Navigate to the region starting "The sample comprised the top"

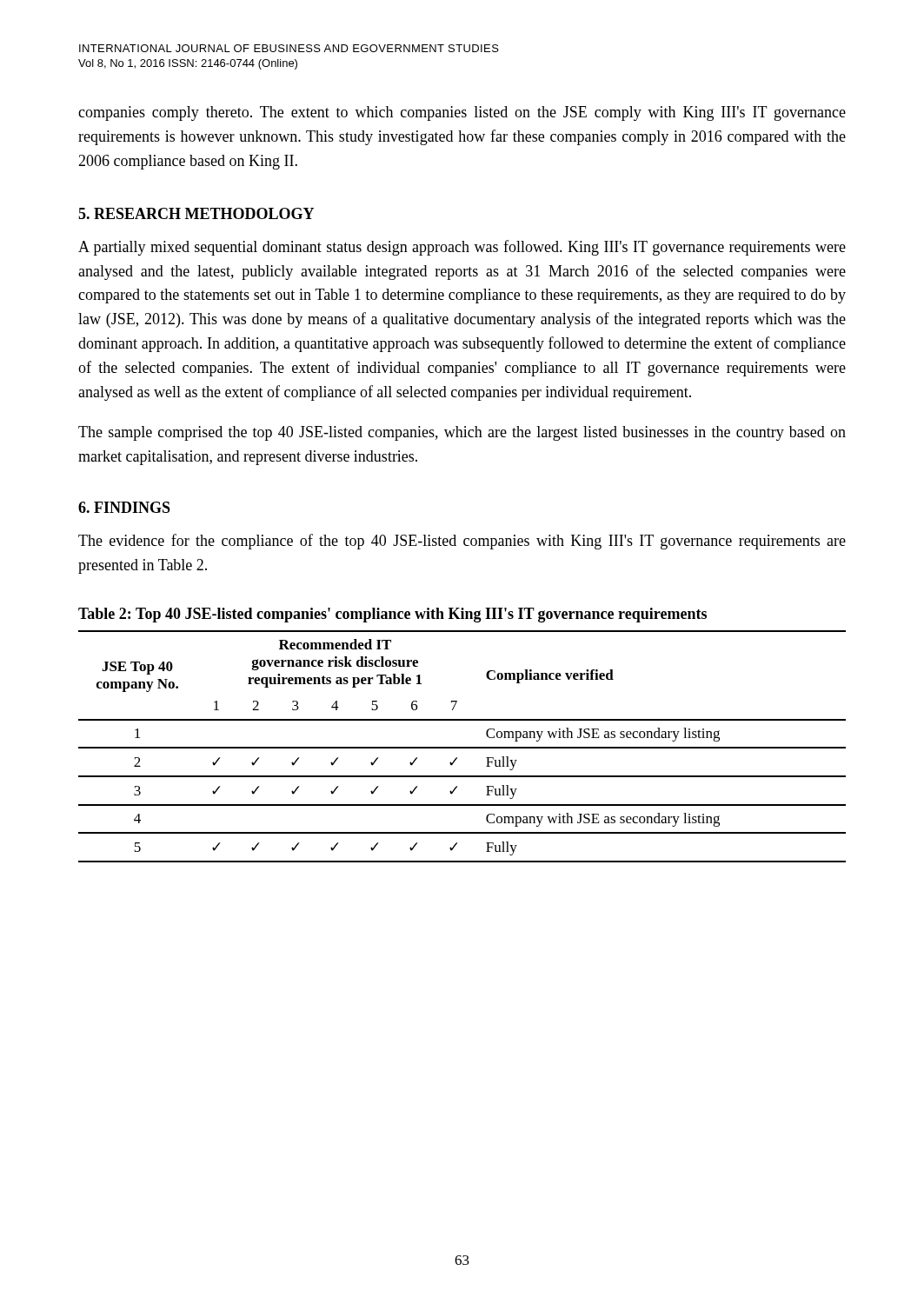pyautogui.click(x=462, y=444)
